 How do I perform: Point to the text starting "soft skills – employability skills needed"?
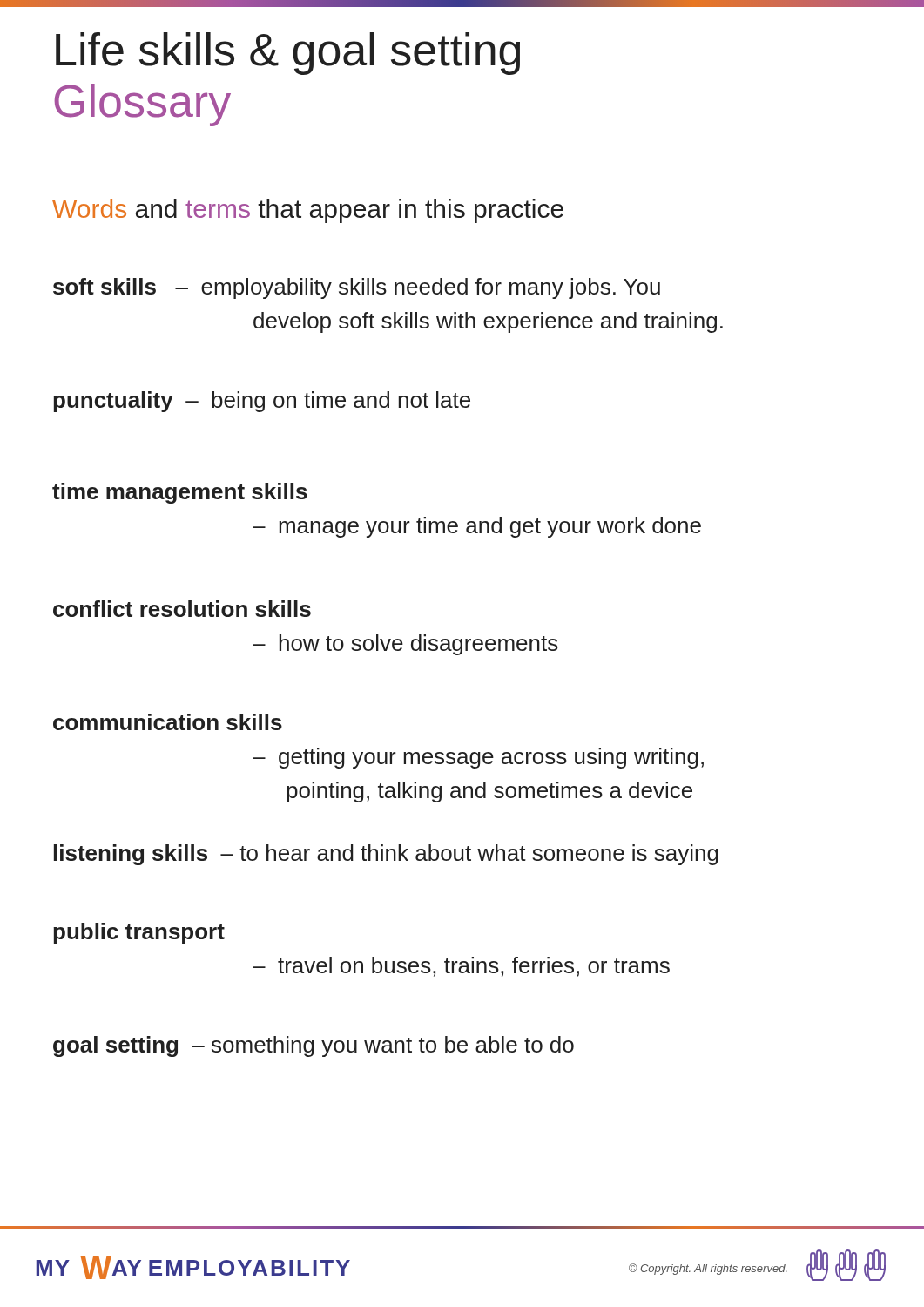pos(388,306)
